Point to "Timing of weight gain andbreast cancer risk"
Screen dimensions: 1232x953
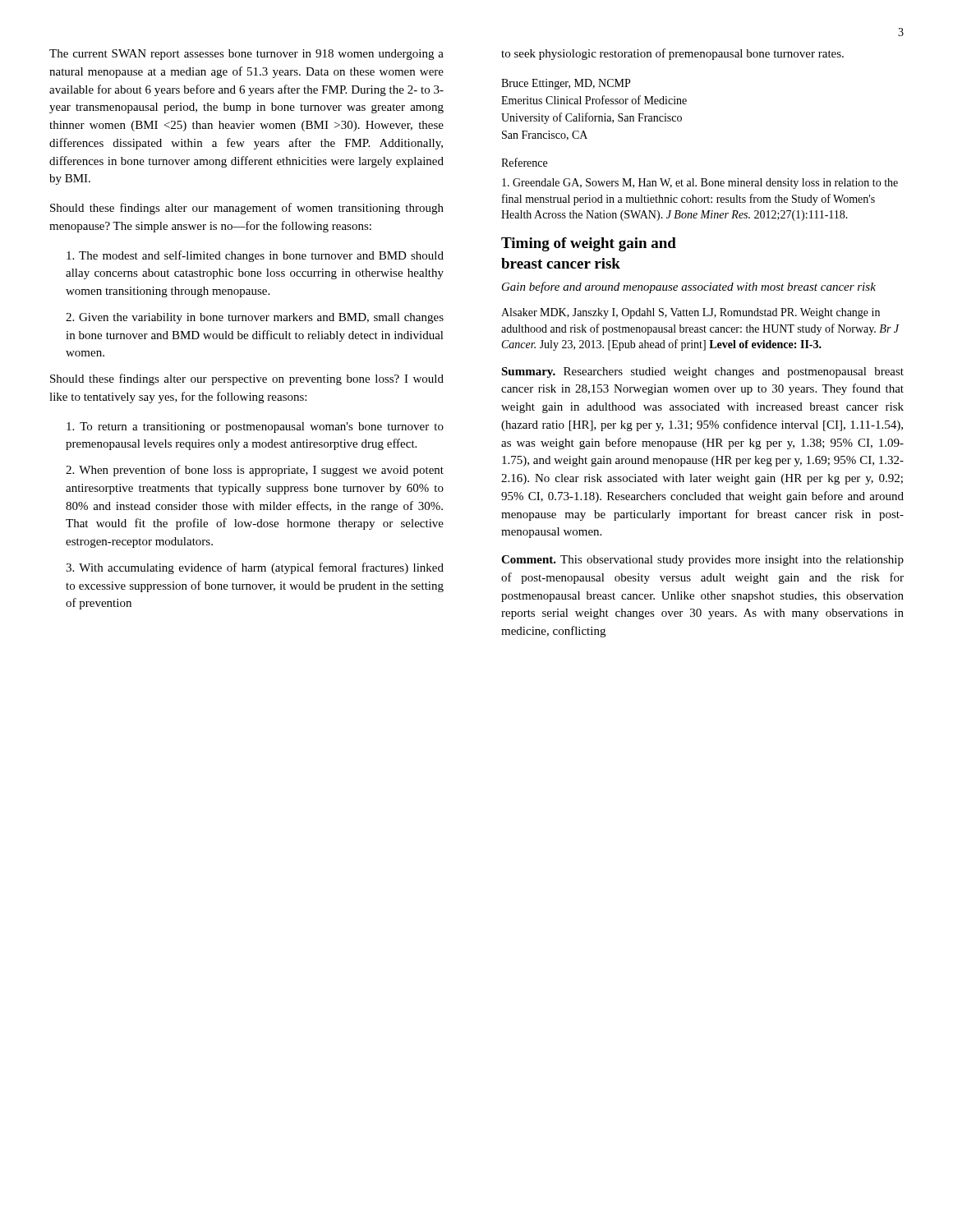(x=589, y=253)
